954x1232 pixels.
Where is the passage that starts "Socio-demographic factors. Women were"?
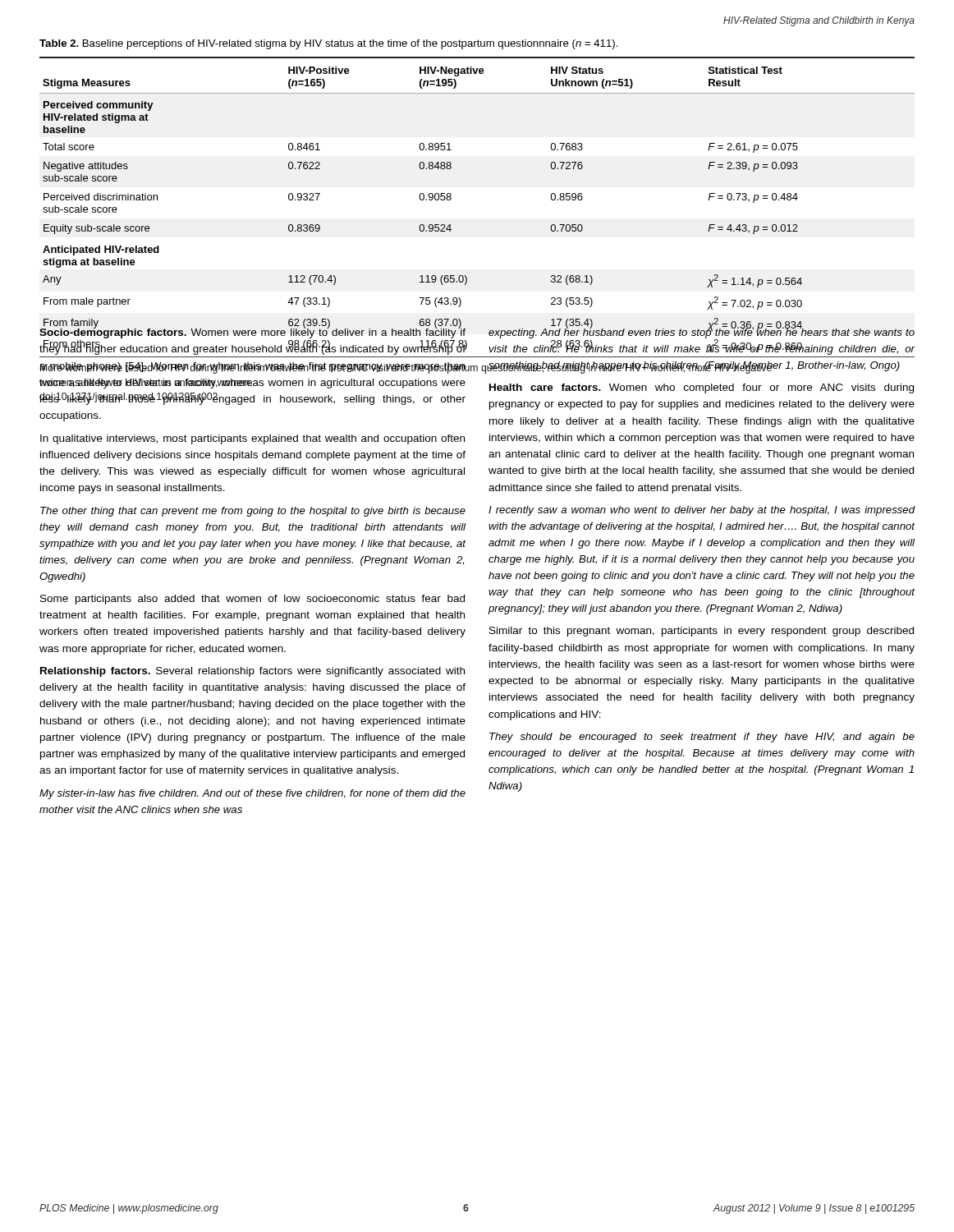(252, 410)
